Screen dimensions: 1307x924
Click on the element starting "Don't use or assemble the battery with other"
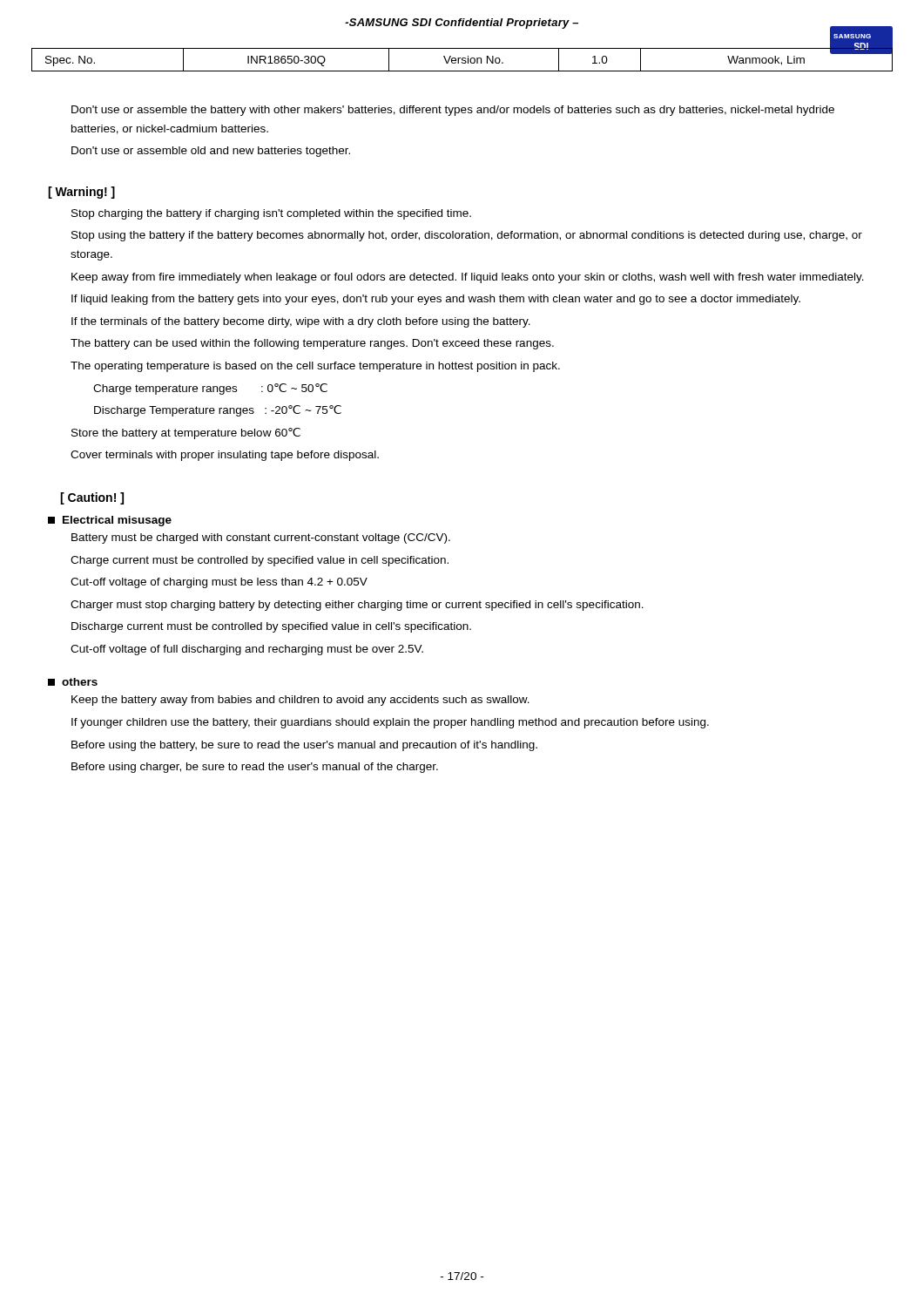[453, 119]
